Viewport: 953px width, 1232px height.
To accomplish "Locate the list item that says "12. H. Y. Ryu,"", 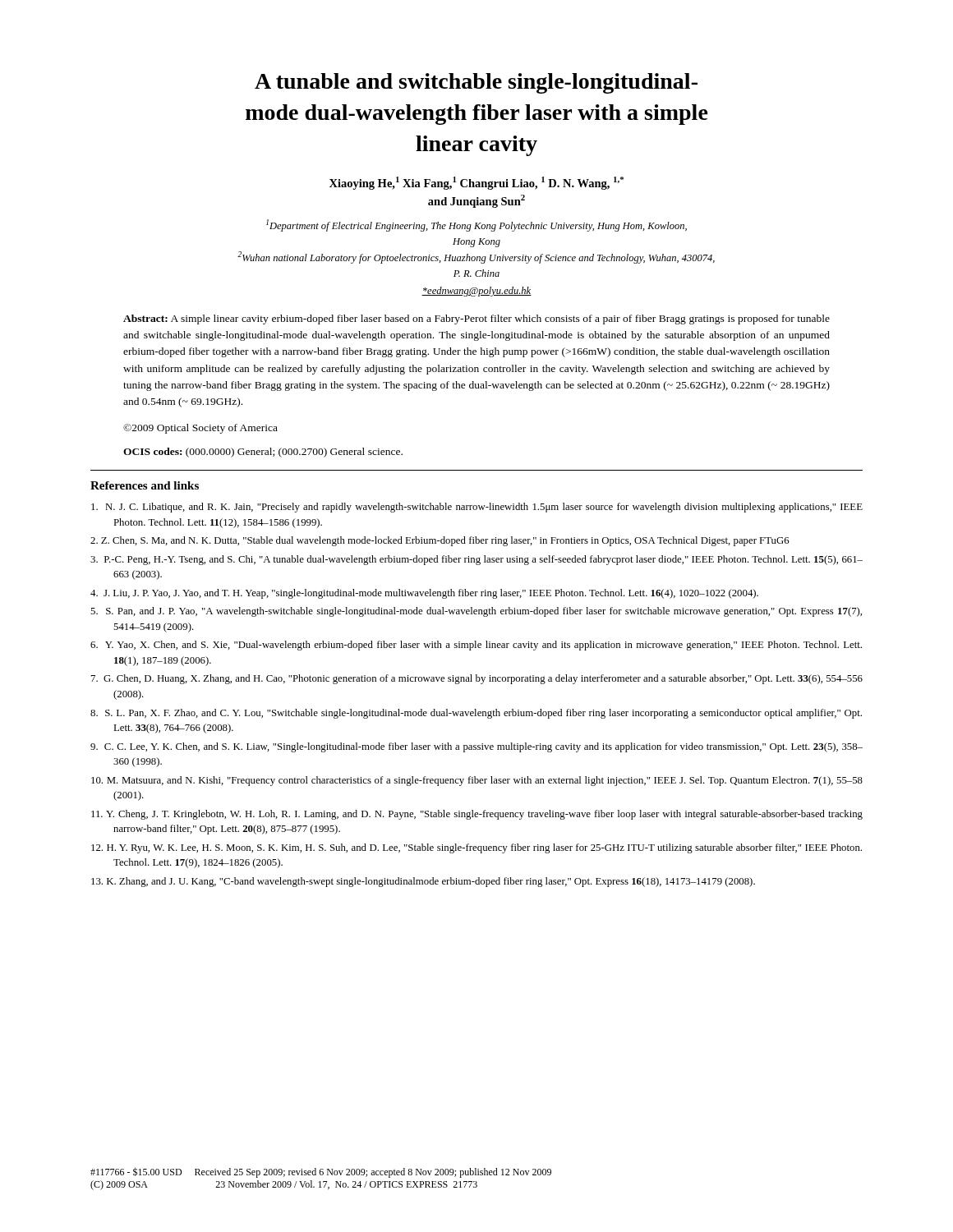I will 476,855.
